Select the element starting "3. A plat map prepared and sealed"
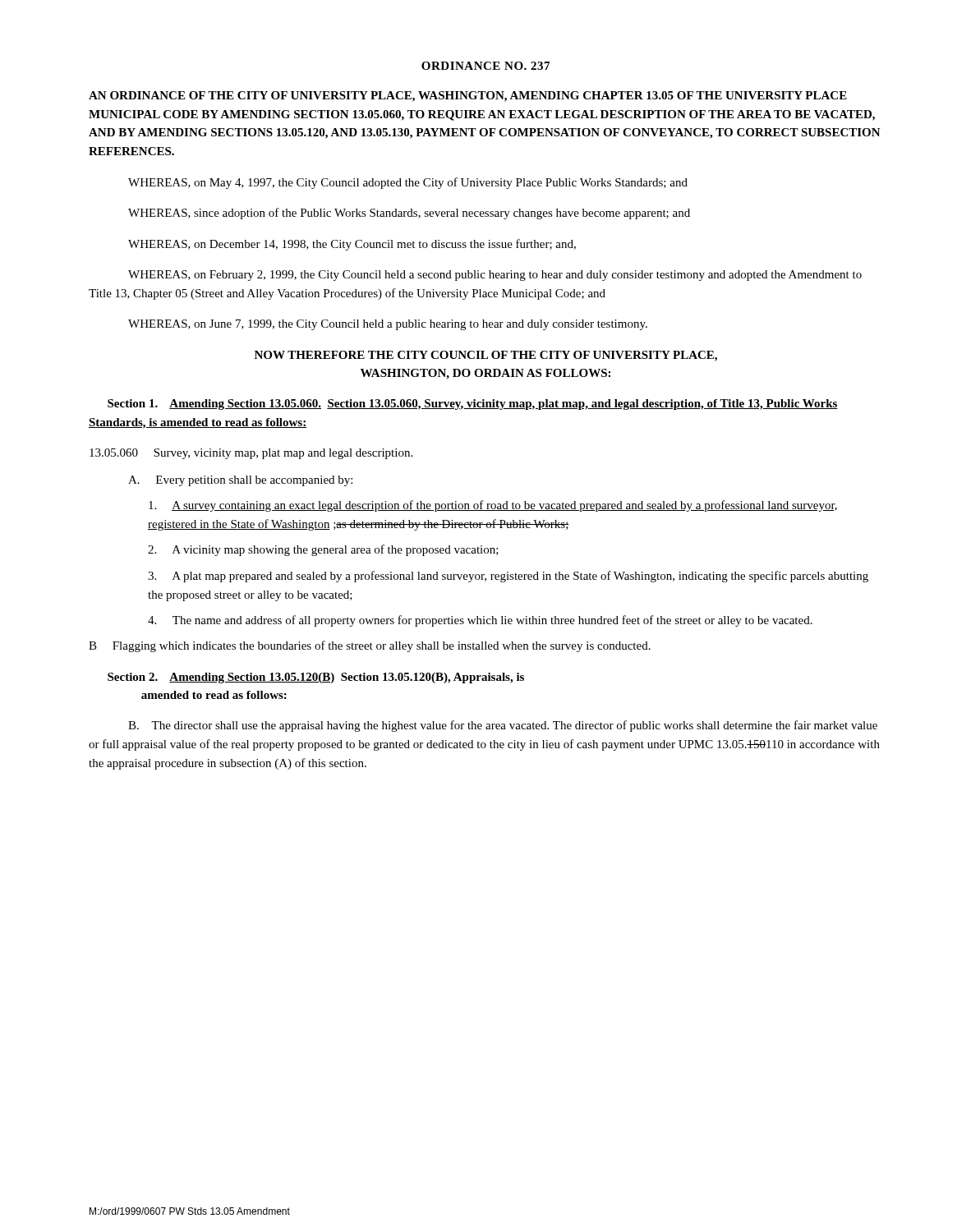This screenshot has width=957, height=1232. [508, 585]
